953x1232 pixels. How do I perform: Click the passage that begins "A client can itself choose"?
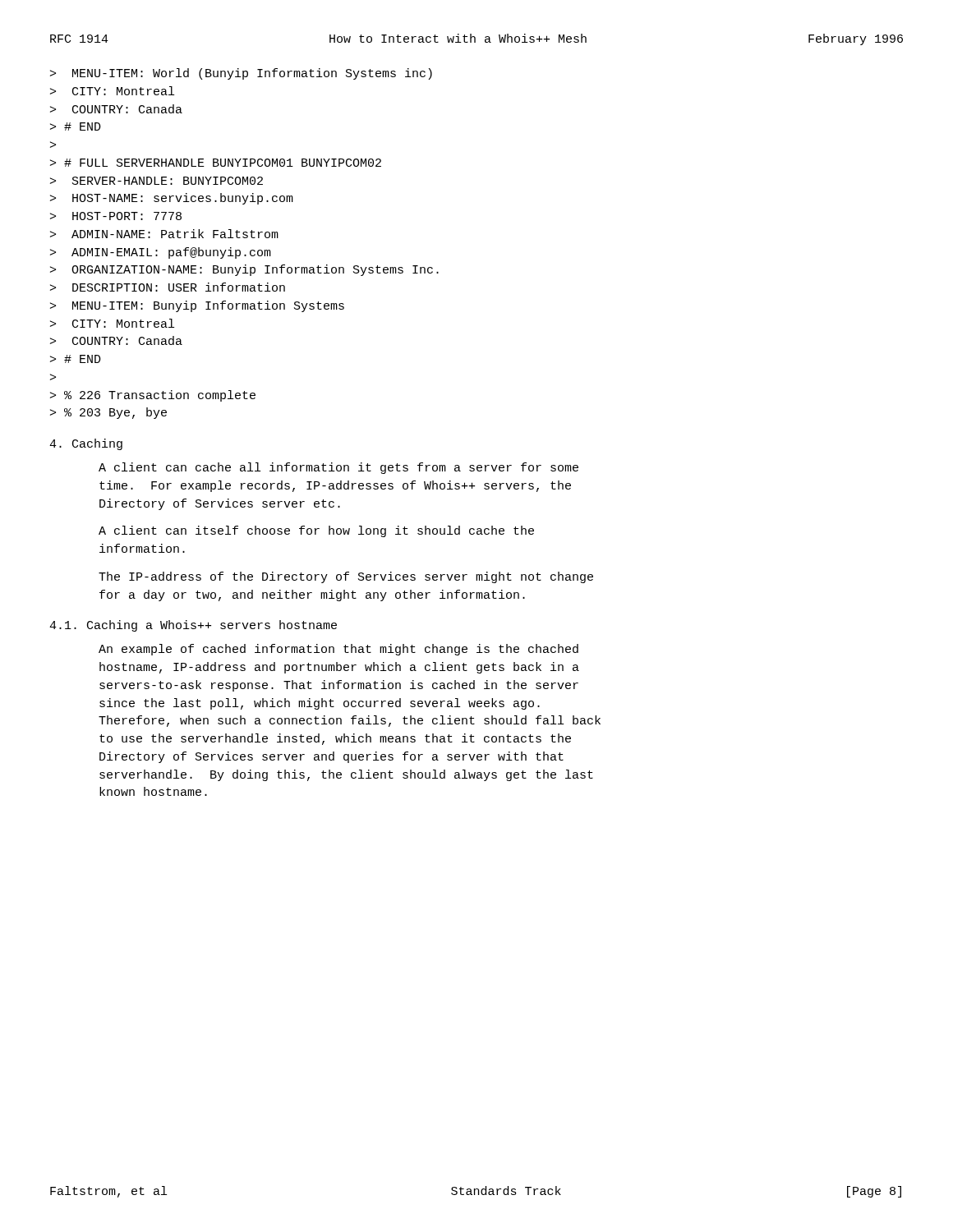point(317,541)
